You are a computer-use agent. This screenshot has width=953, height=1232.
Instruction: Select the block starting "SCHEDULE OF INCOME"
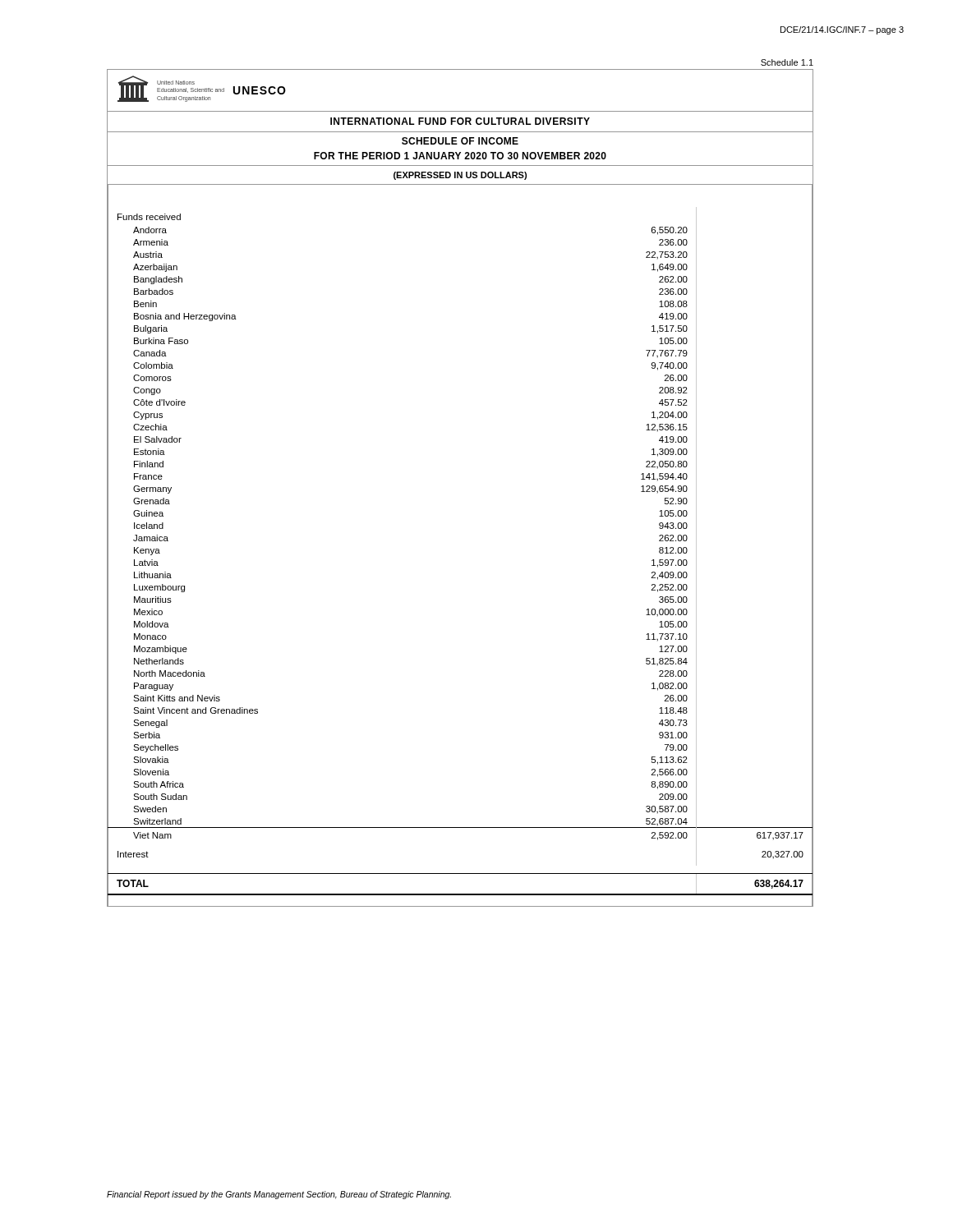(460, 141)
